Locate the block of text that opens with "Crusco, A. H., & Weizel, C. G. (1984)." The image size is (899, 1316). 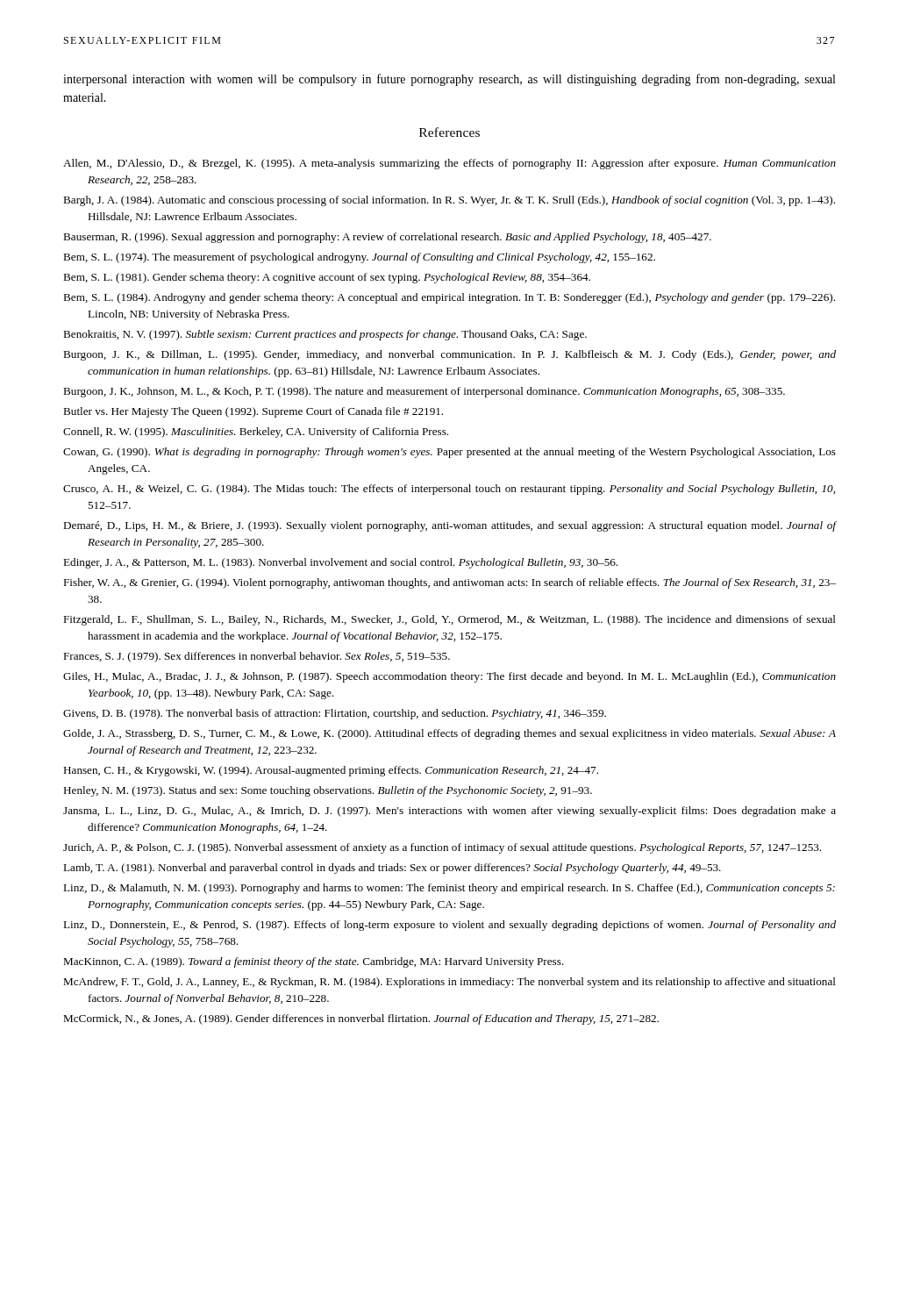(x=450, y=497)
